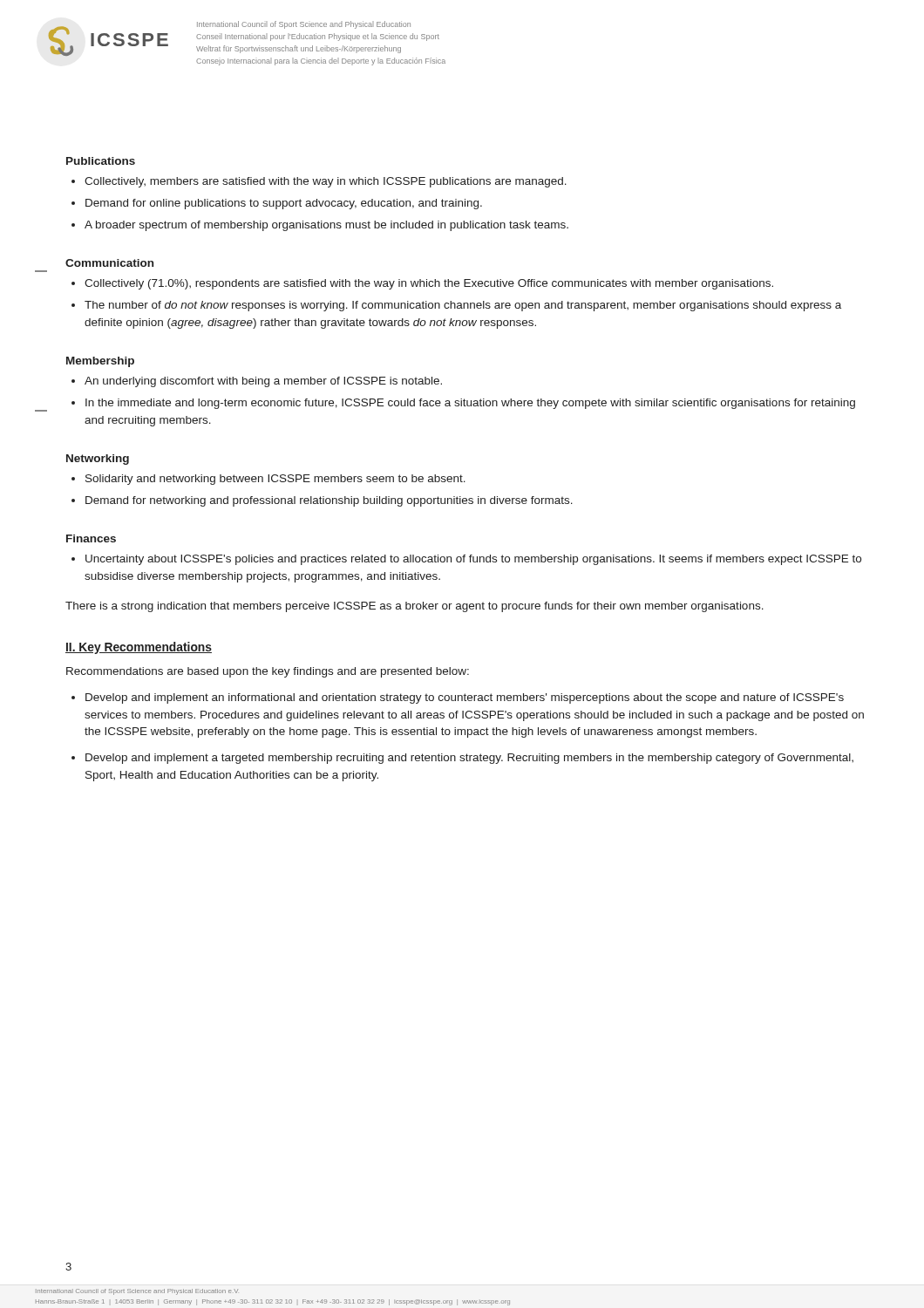
Task: Select the section header containing "II. Key Recommendations"
Action: point(139,647)
